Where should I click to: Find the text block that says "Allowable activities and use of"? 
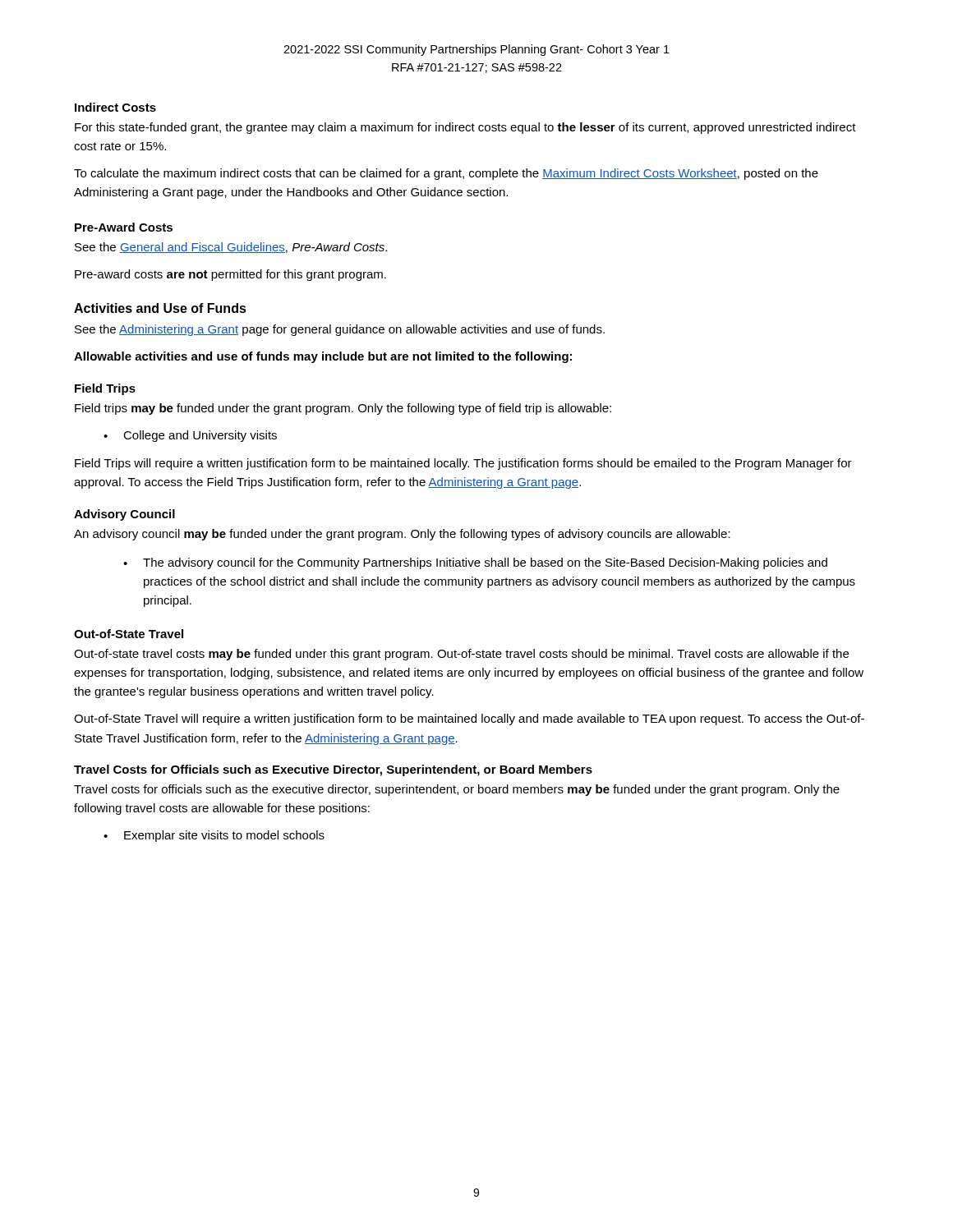pos(323,356)
